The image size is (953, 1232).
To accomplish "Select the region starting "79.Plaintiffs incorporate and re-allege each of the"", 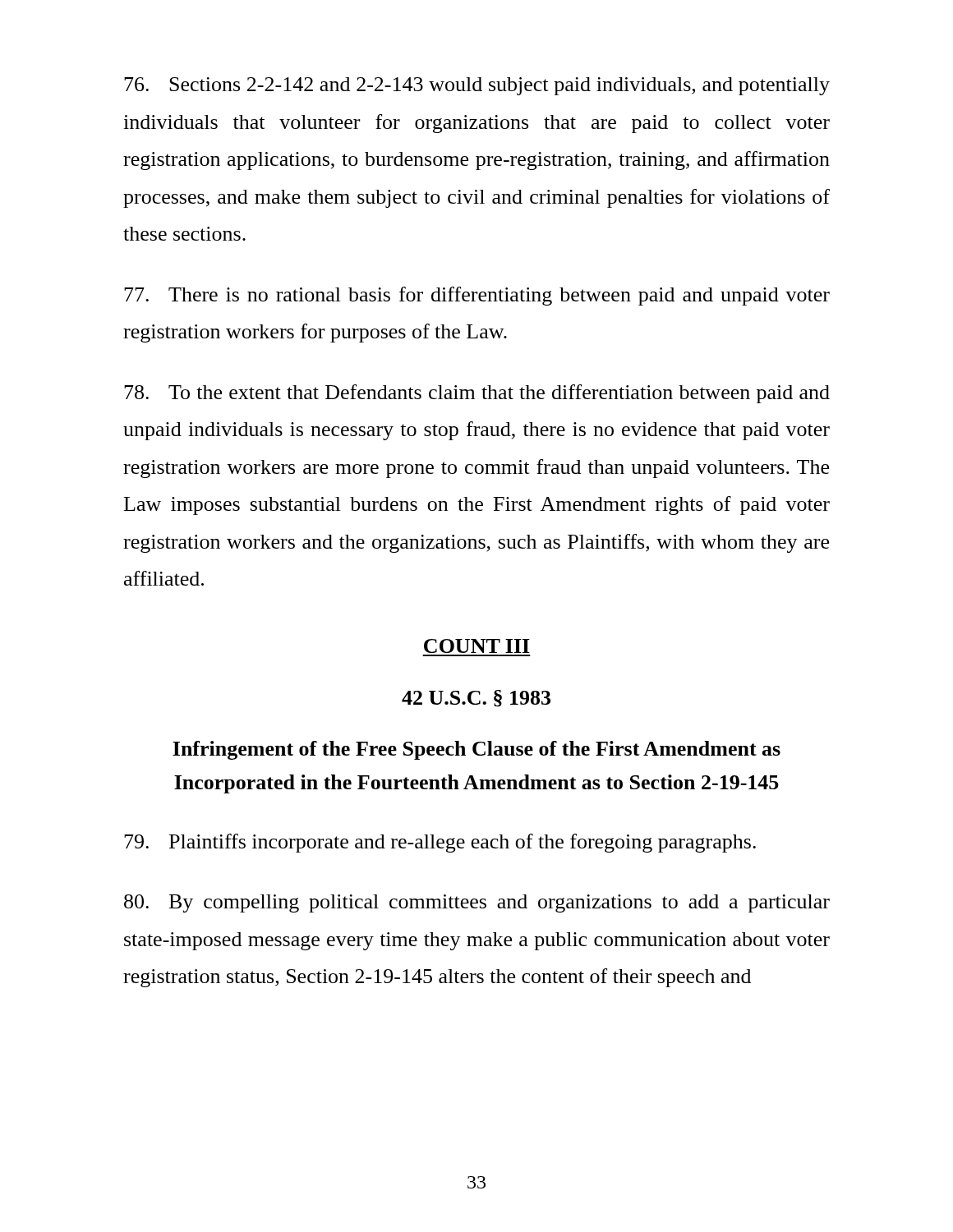I will (x=440, y=841).
